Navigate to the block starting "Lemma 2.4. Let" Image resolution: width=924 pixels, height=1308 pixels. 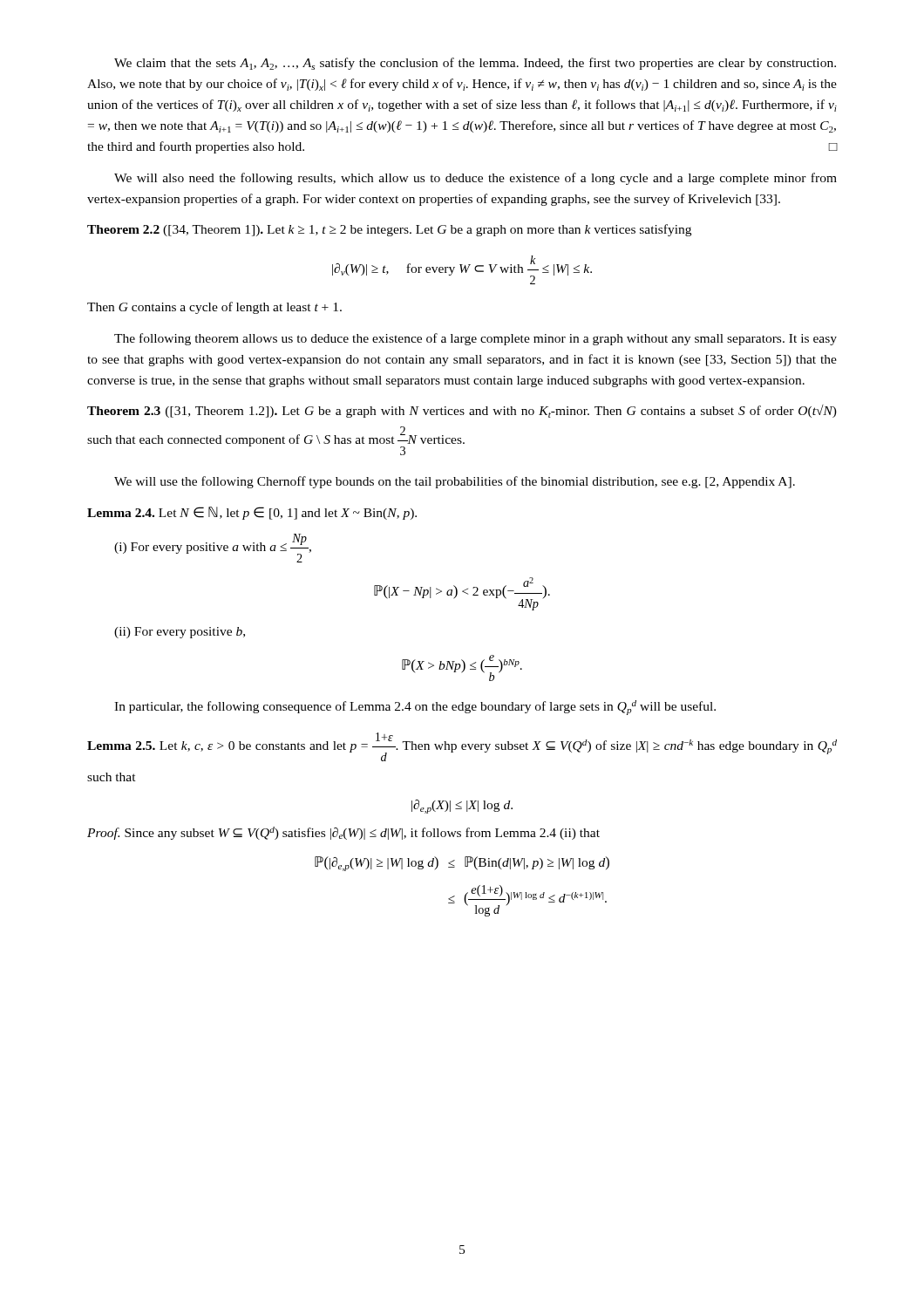pos(252,513)
